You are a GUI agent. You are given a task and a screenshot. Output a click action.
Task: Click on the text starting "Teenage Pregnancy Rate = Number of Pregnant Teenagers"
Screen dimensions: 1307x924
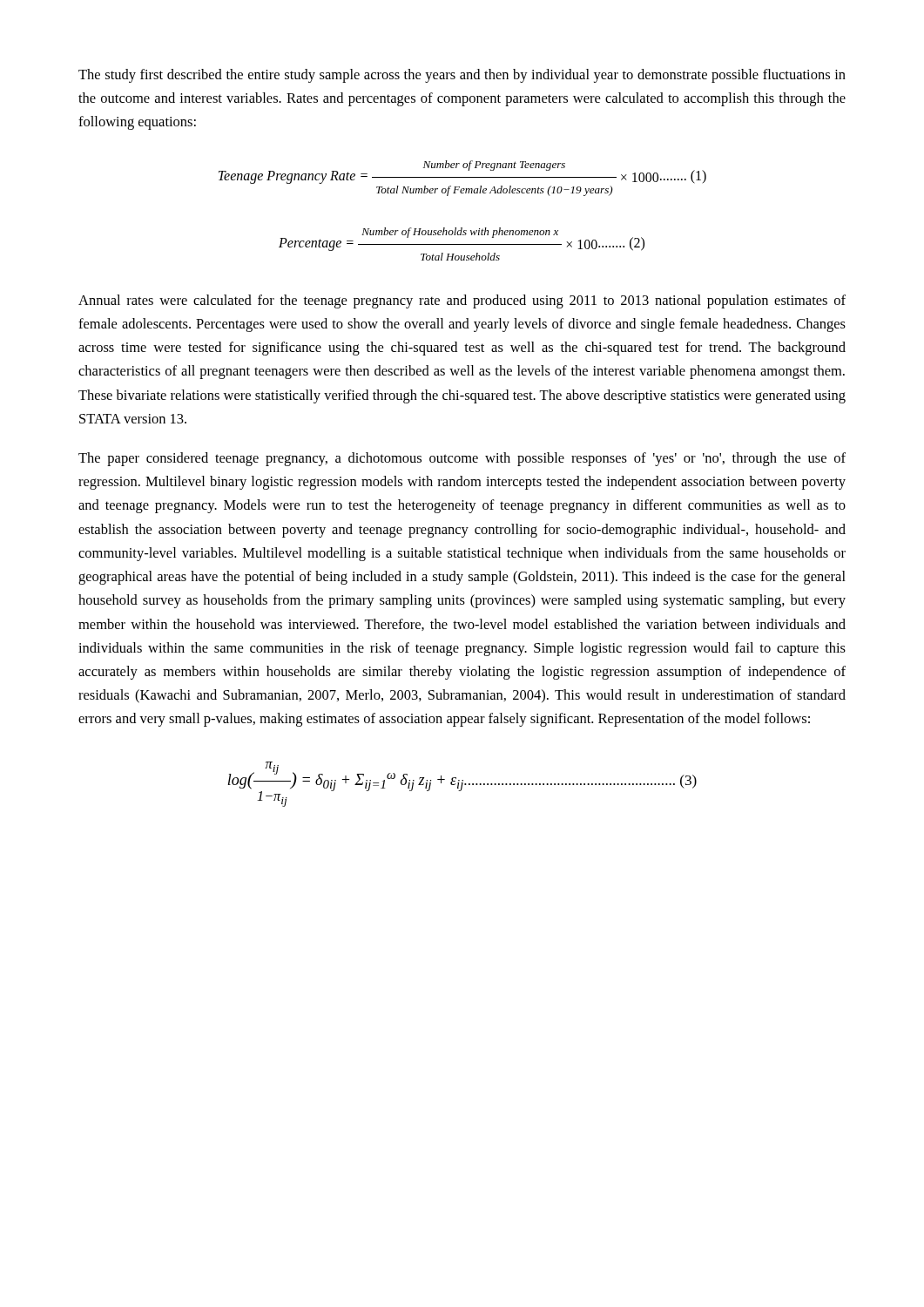click(x=462, y=177)
